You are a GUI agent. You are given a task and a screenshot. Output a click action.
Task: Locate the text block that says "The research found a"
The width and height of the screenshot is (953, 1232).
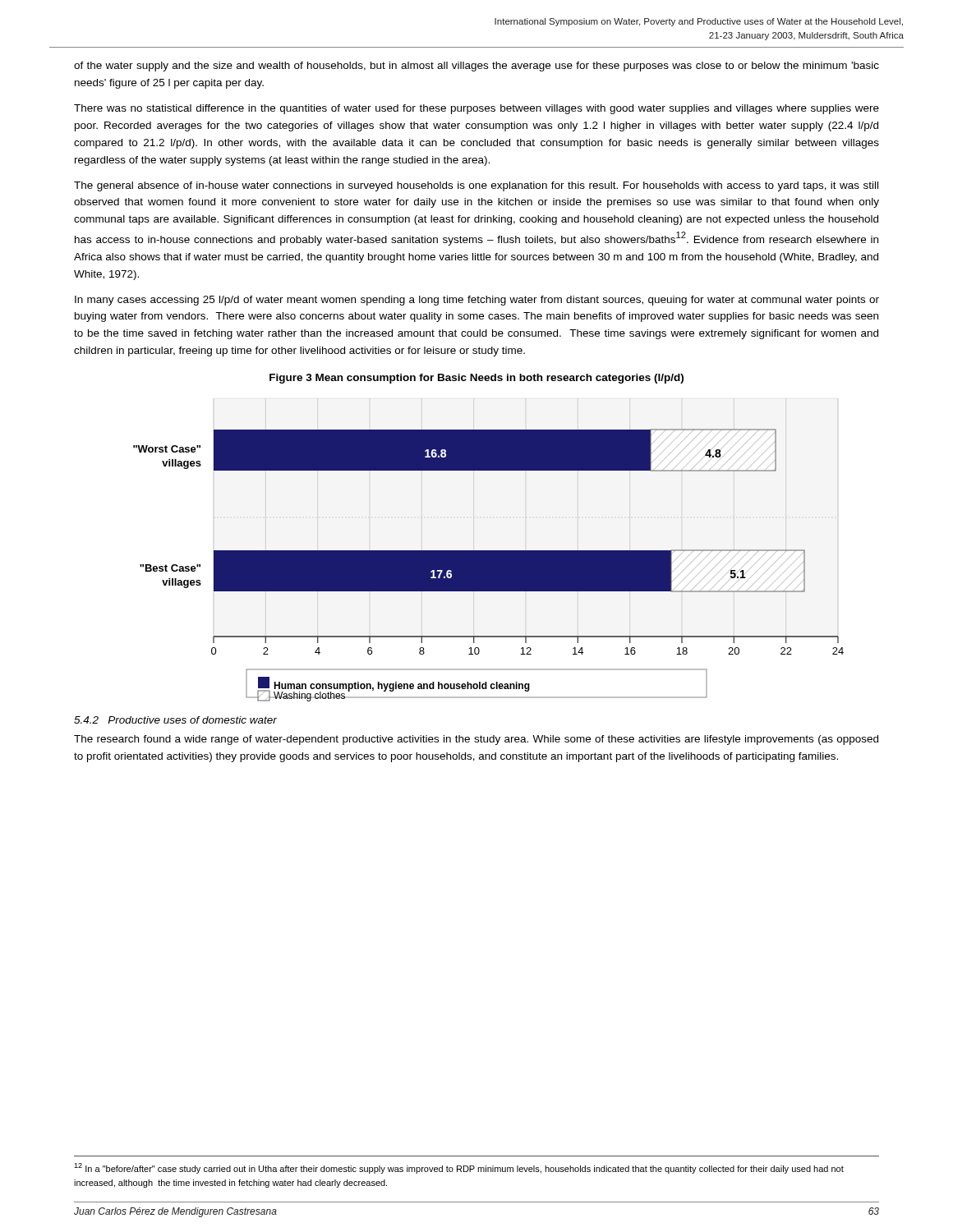[x=476, y=748]
